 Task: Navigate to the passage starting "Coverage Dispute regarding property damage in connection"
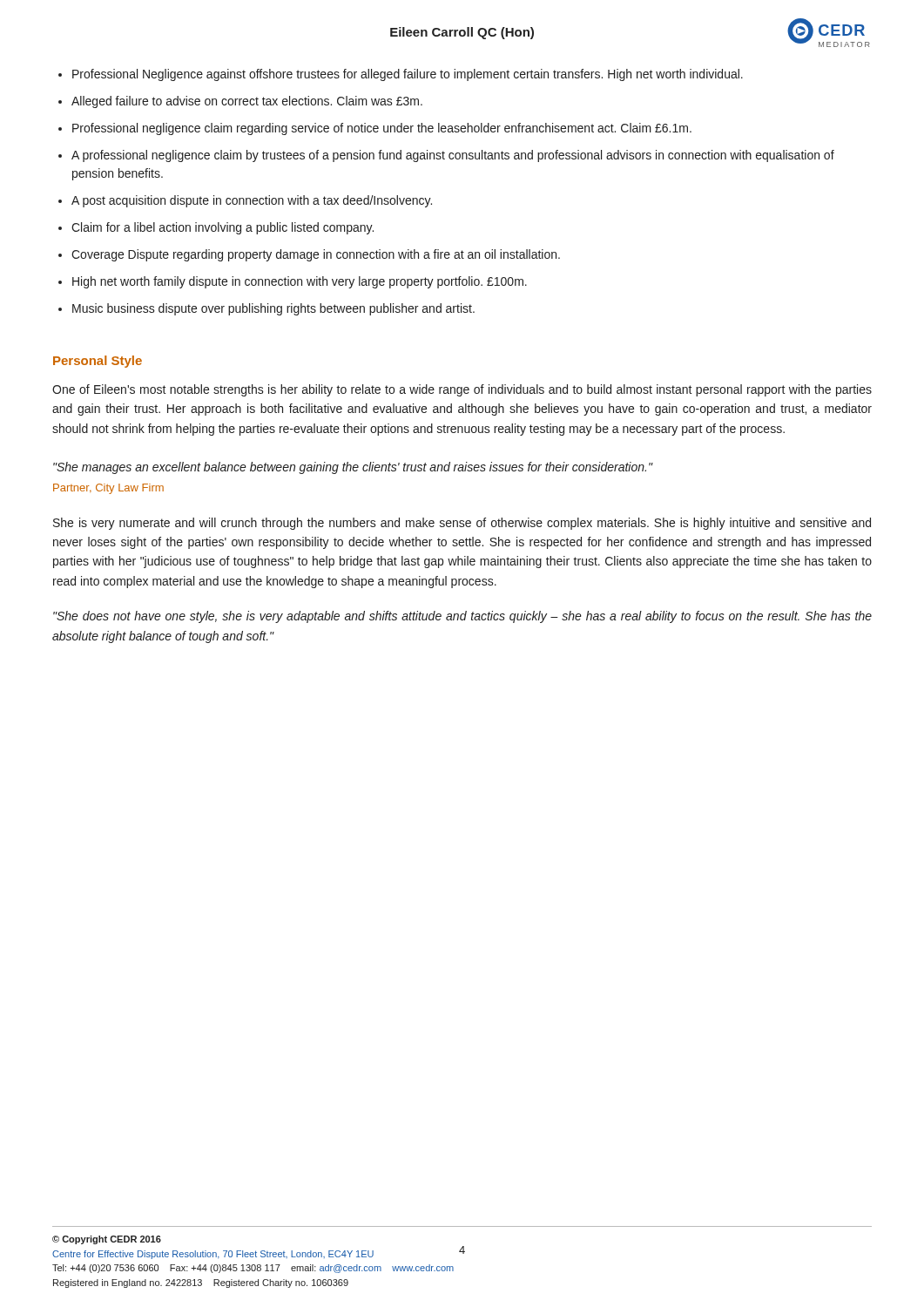tap(316, 254)
